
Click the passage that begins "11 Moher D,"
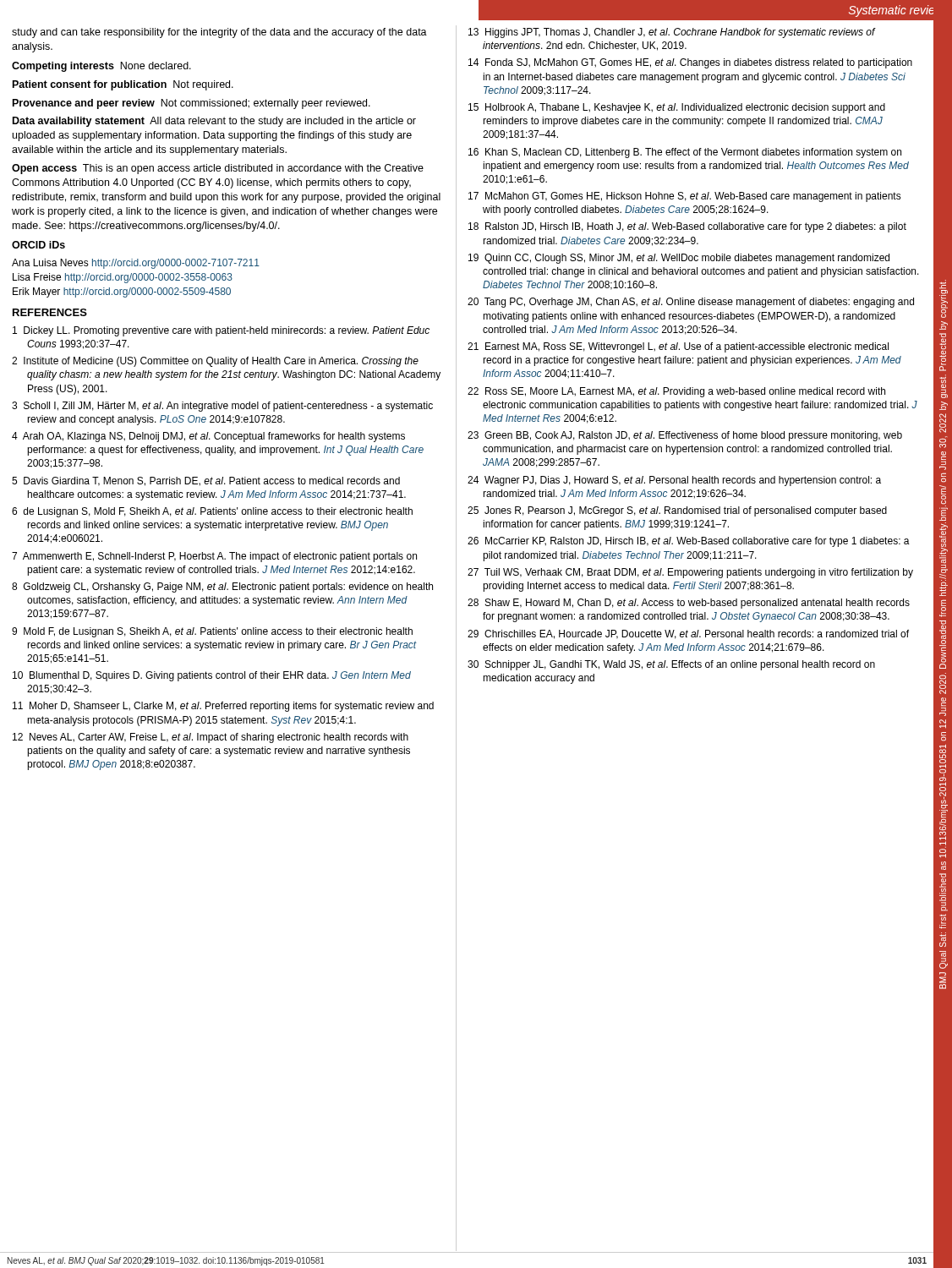click(223, 713)
